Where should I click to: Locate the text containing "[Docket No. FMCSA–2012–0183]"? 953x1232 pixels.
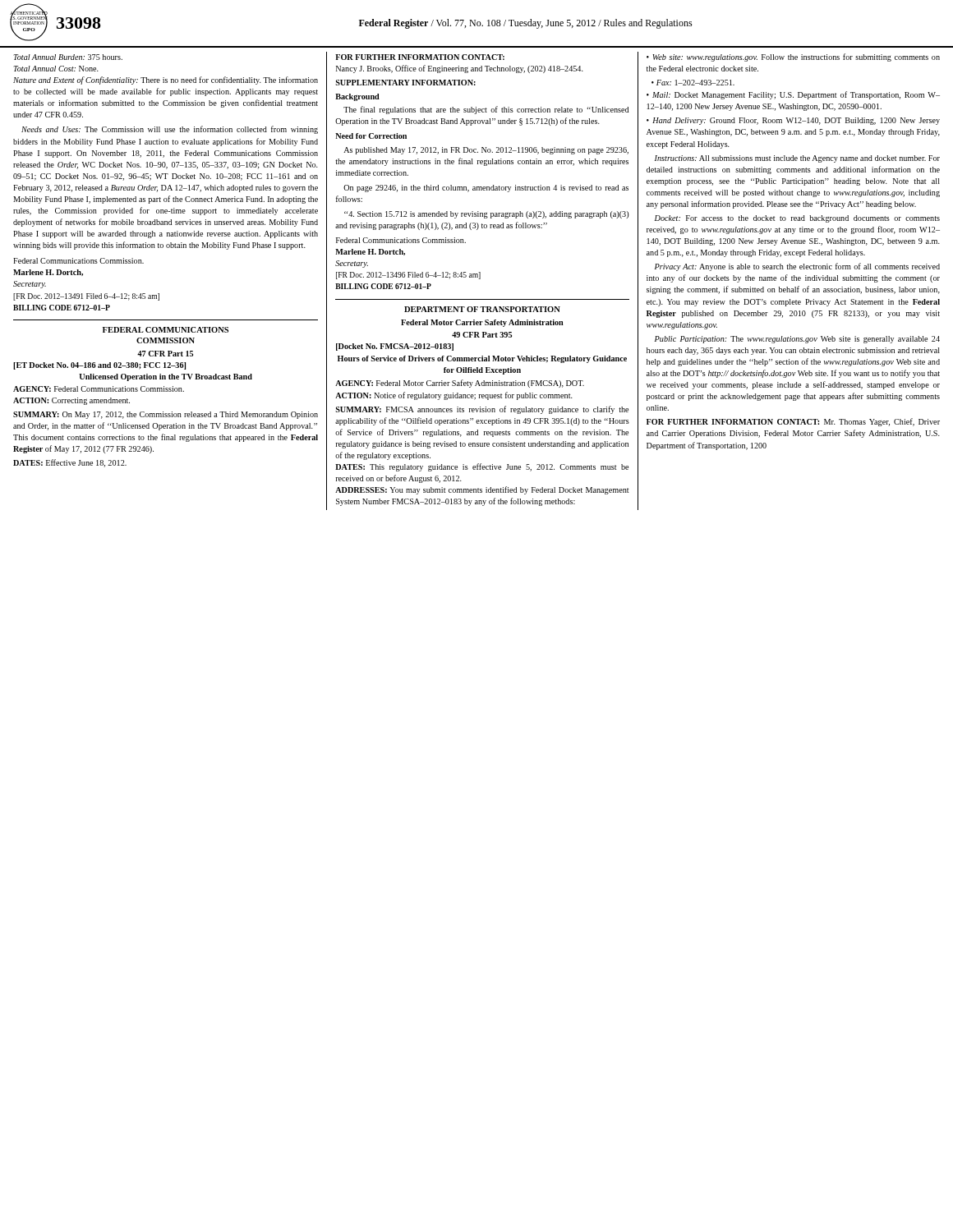pyautogui.click(x=395, y=346)
